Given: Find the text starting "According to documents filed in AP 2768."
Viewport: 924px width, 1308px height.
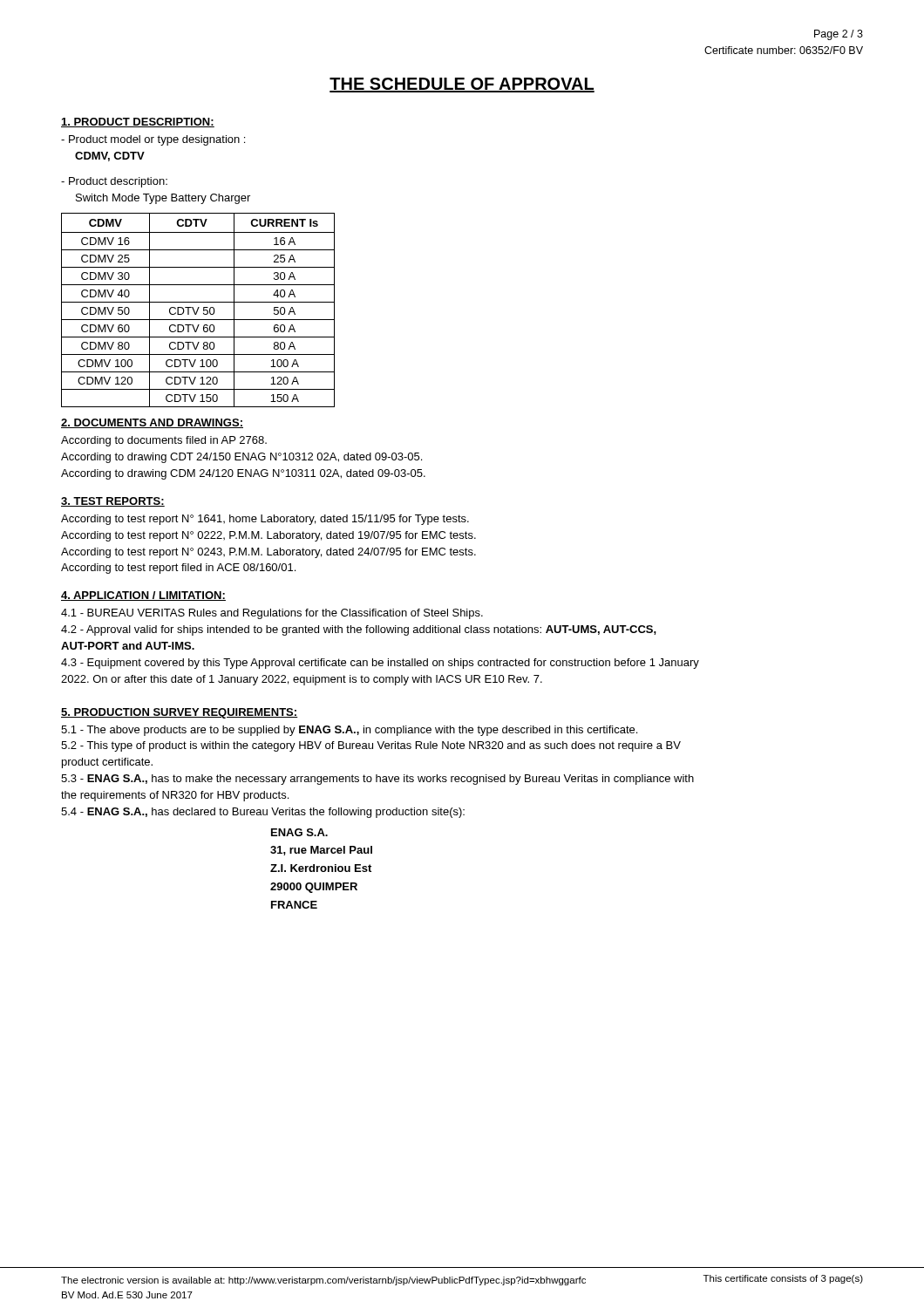Looking at the screenshot, I should click(243, 457).
